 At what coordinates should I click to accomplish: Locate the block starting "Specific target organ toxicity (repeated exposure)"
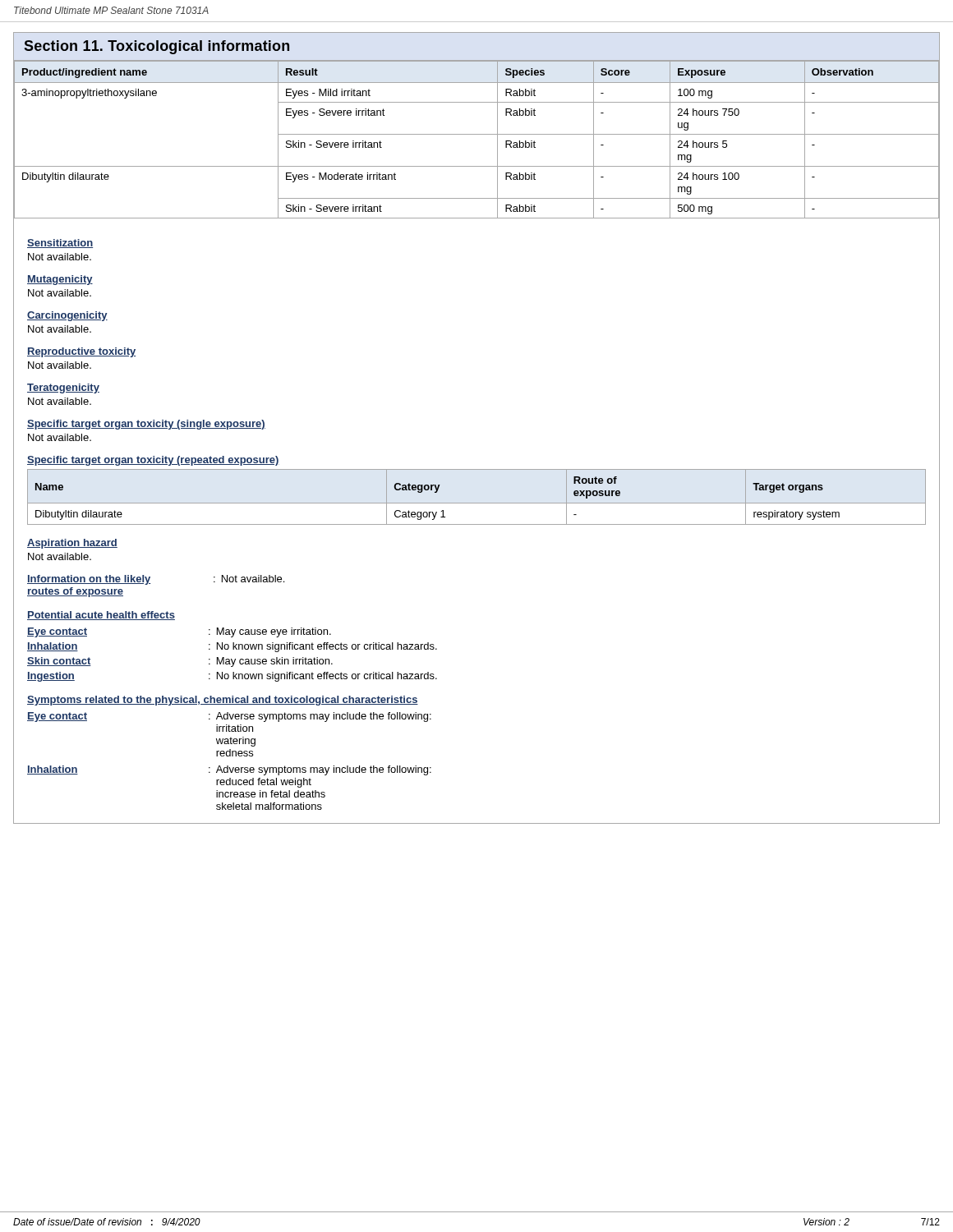tap(153, 460)
